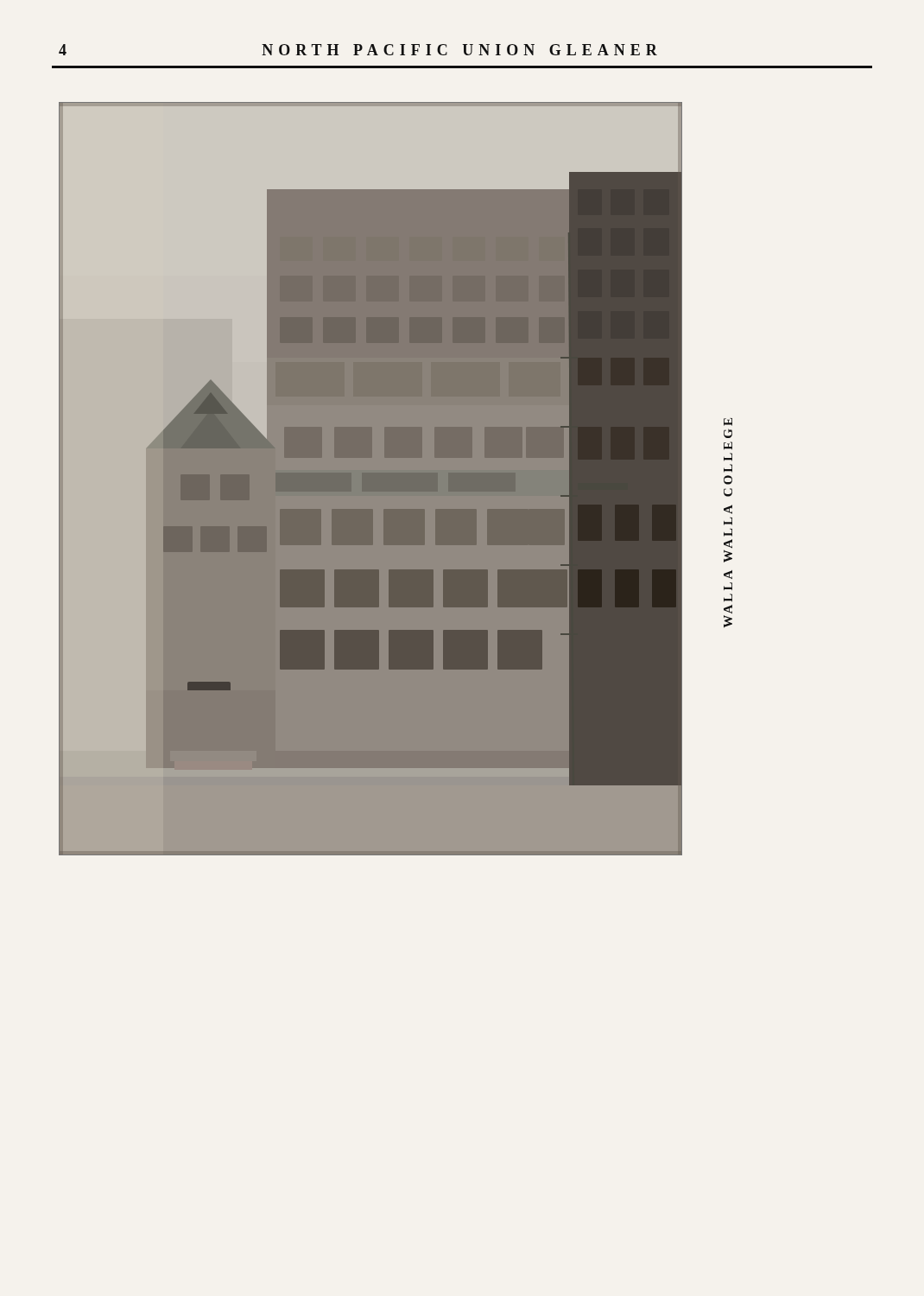Select the photo
Viewport: 924px width, 1296px height.
tap(370, 479)
